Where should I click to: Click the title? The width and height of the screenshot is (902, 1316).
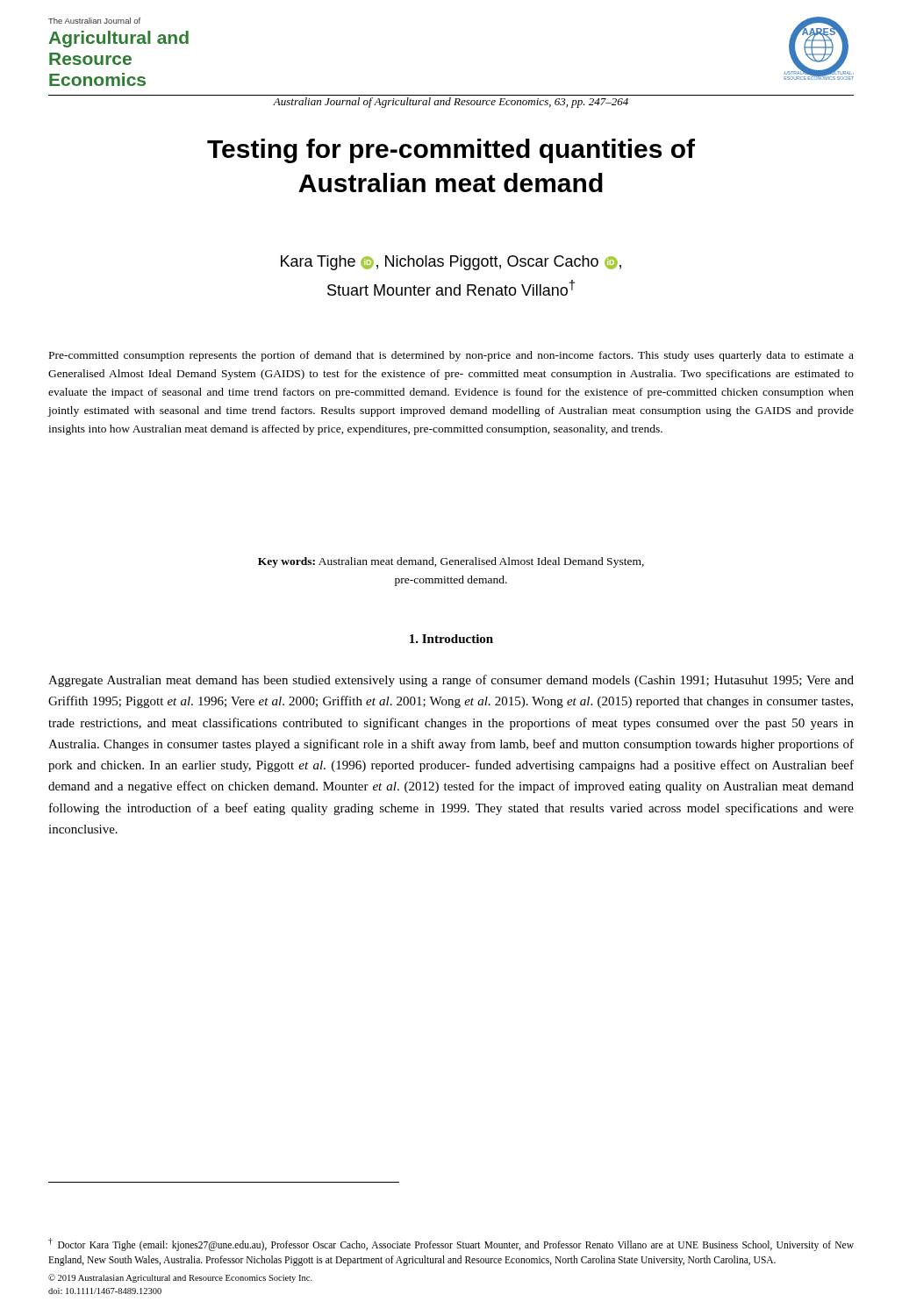click(451, 166)
